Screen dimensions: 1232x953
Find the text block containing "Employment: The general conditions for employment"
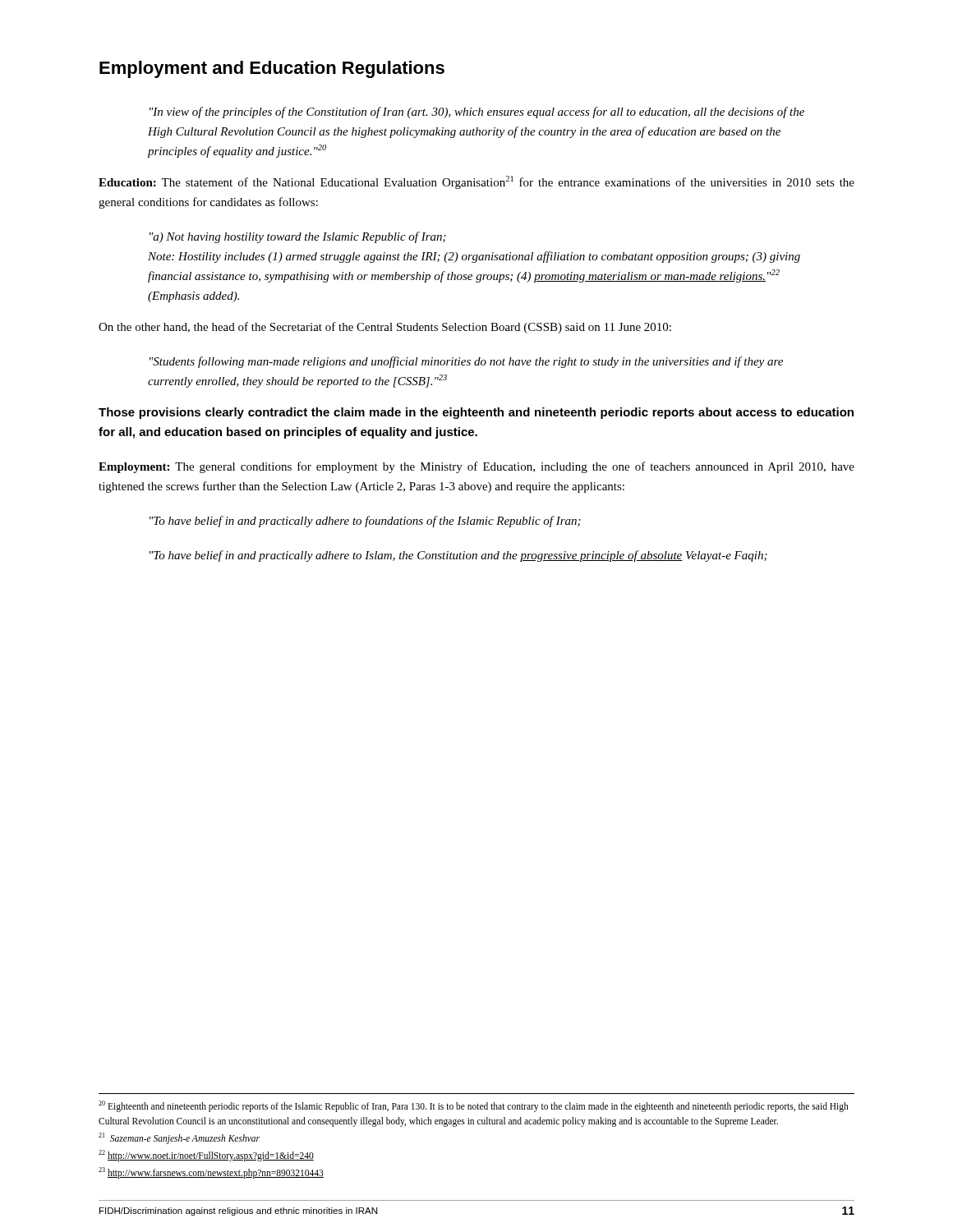tap(476, 476)
